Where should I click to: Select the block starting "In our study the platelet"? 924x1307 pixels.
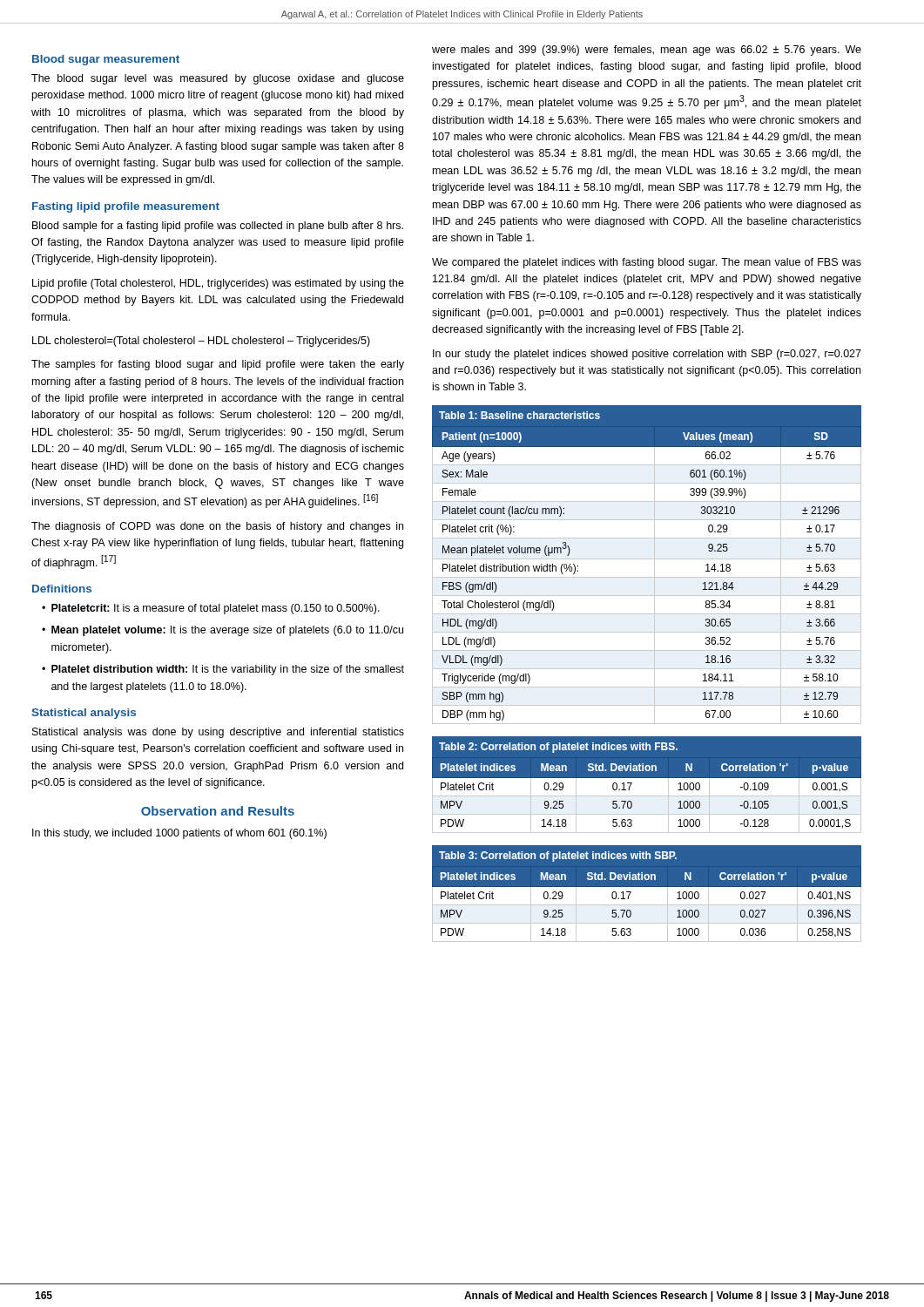click(x=647, y=370)
